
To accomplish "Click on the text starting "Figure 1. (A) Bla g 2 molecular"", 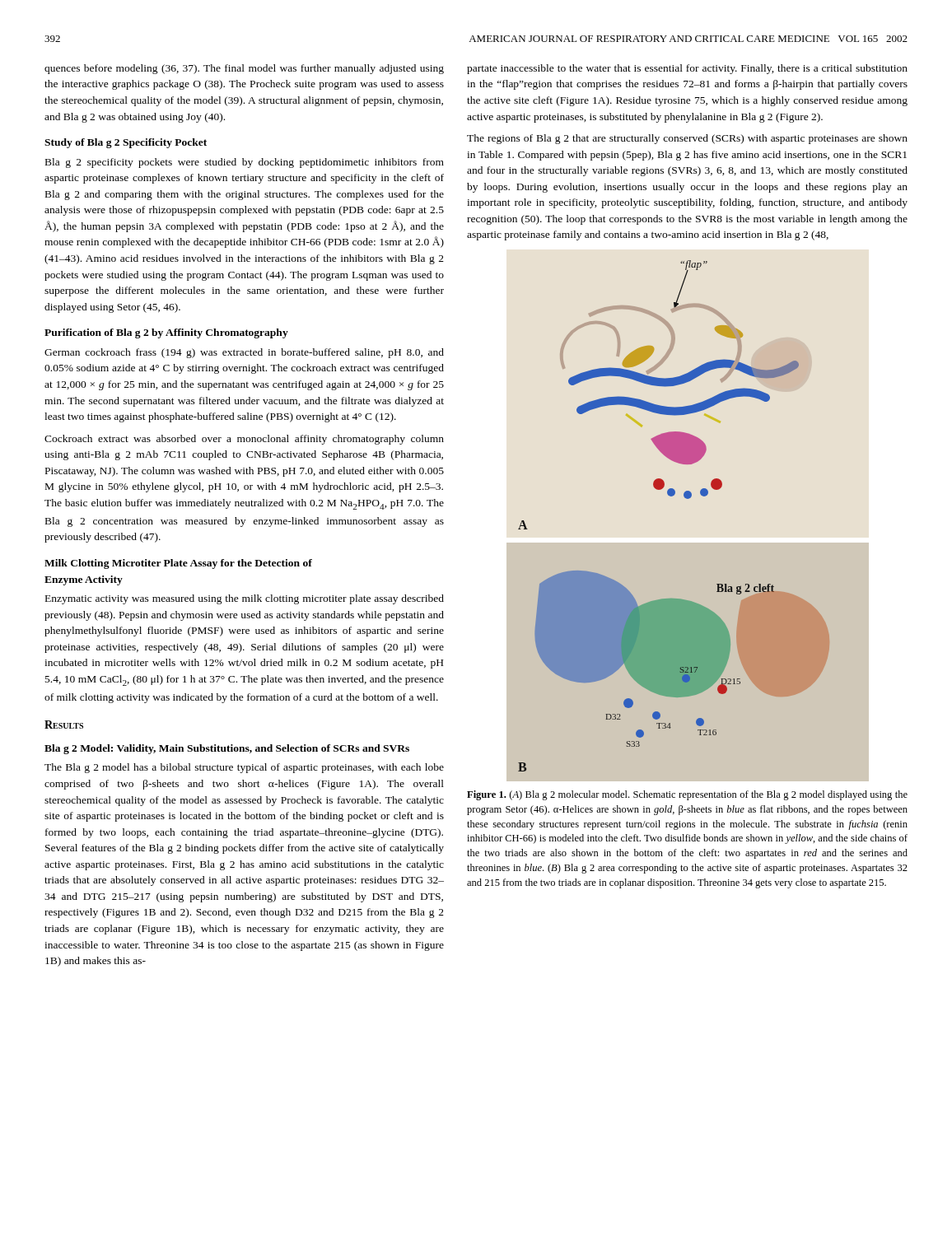I will (x=687, y=838).
